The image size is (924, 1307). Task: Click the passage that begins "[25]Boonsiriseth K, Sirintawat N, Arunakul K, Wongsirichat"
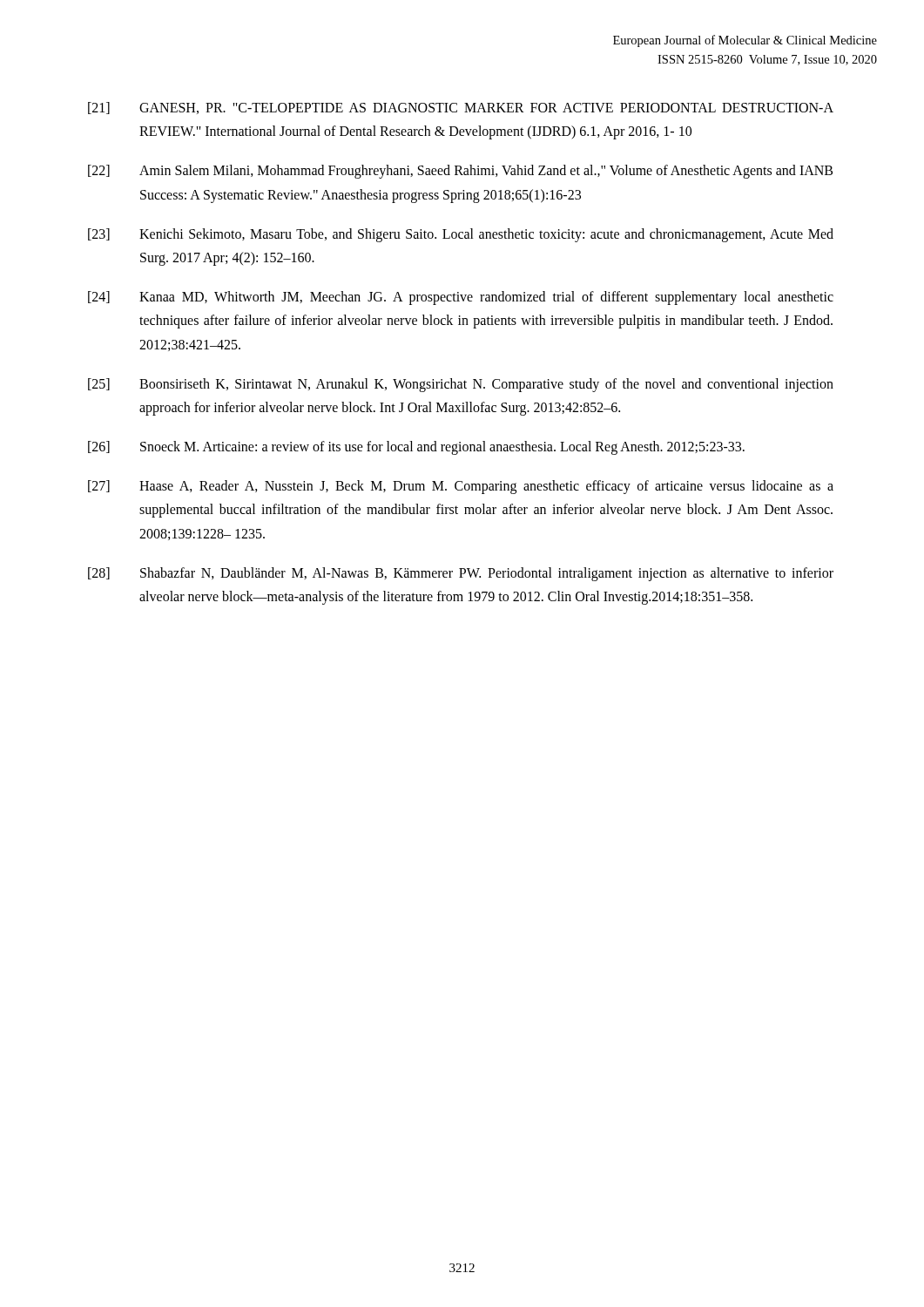(x=460, y=395)
